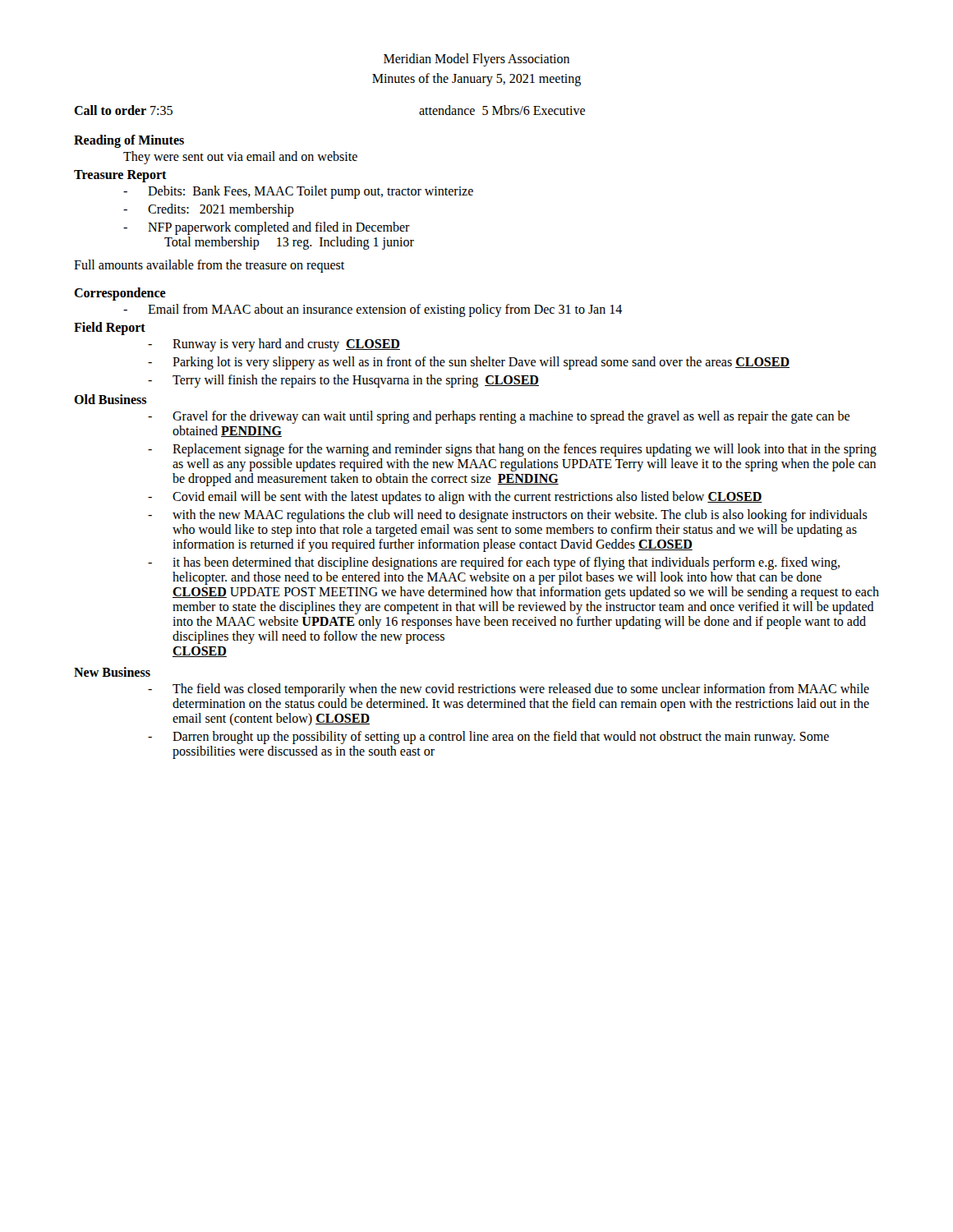Screen dimensions: 1232x953
Task: Find the list item that says "- Debits: Bank Fees, MAAC Toilet pump out,"
Action: pyautogui.click(x=298, y=192)
